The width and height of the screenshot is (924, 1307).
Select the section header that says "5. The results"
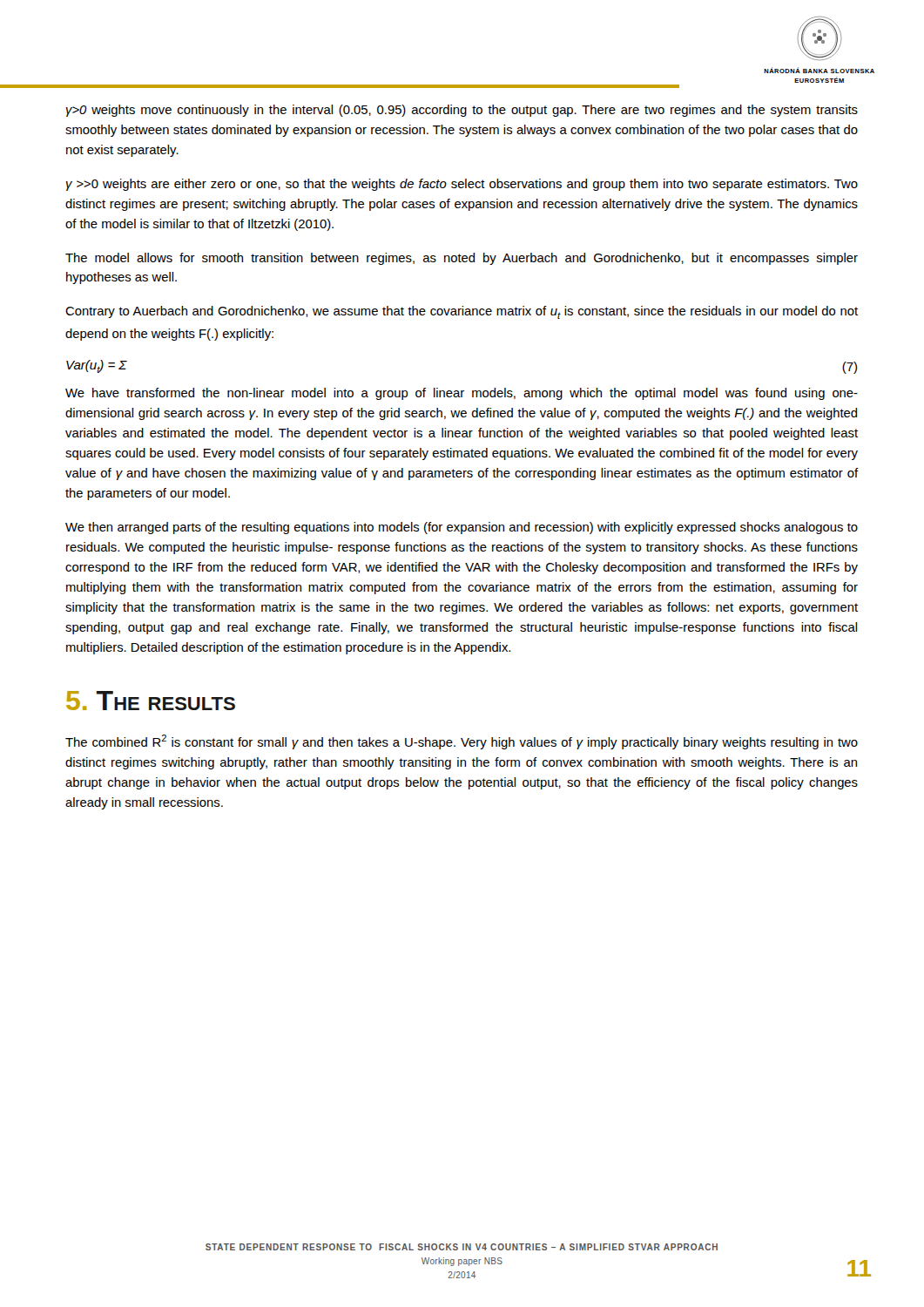(x=151, y=701)
